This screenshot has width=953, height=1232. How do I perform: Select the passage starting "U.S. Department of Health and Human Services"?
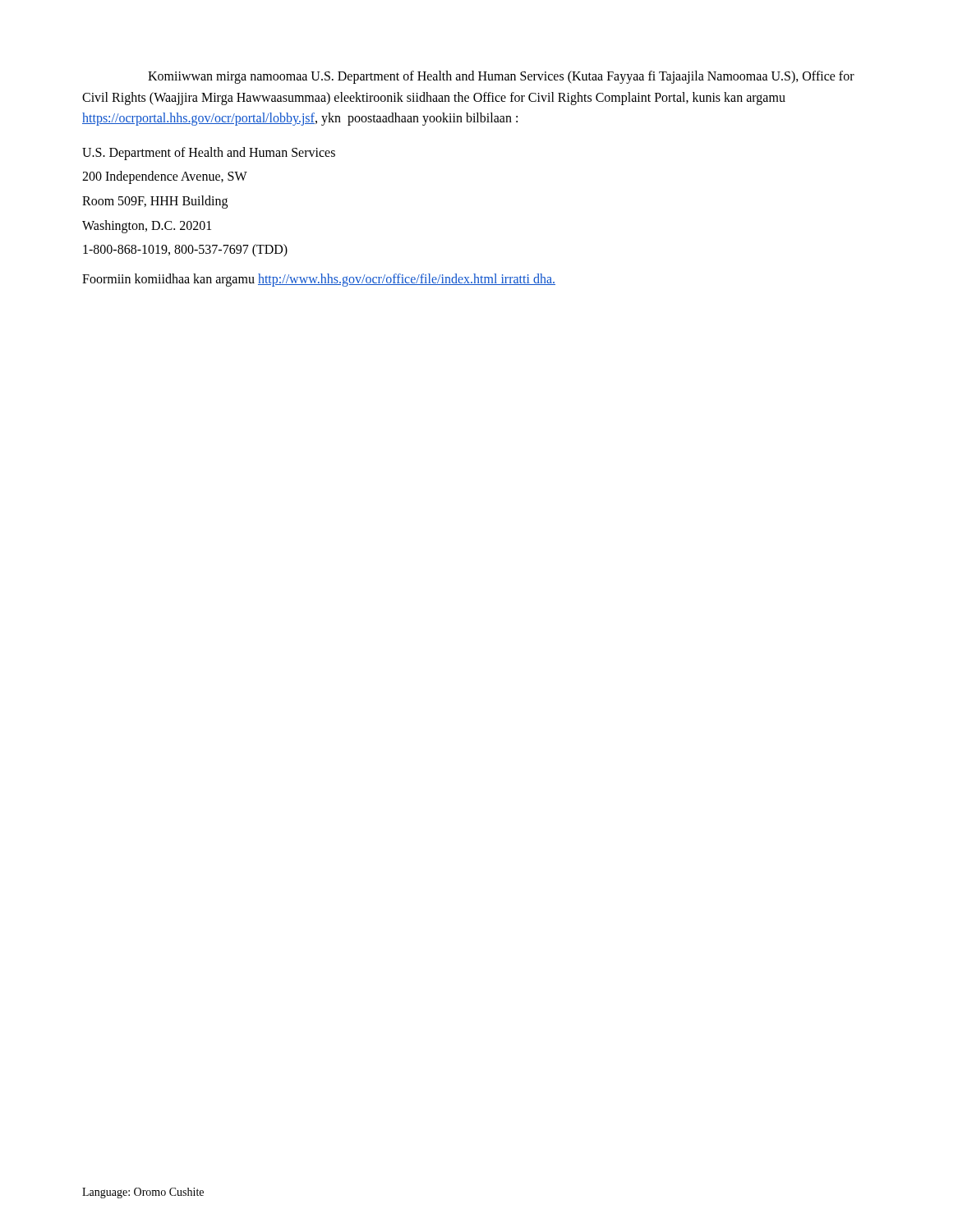coord(209,152)
